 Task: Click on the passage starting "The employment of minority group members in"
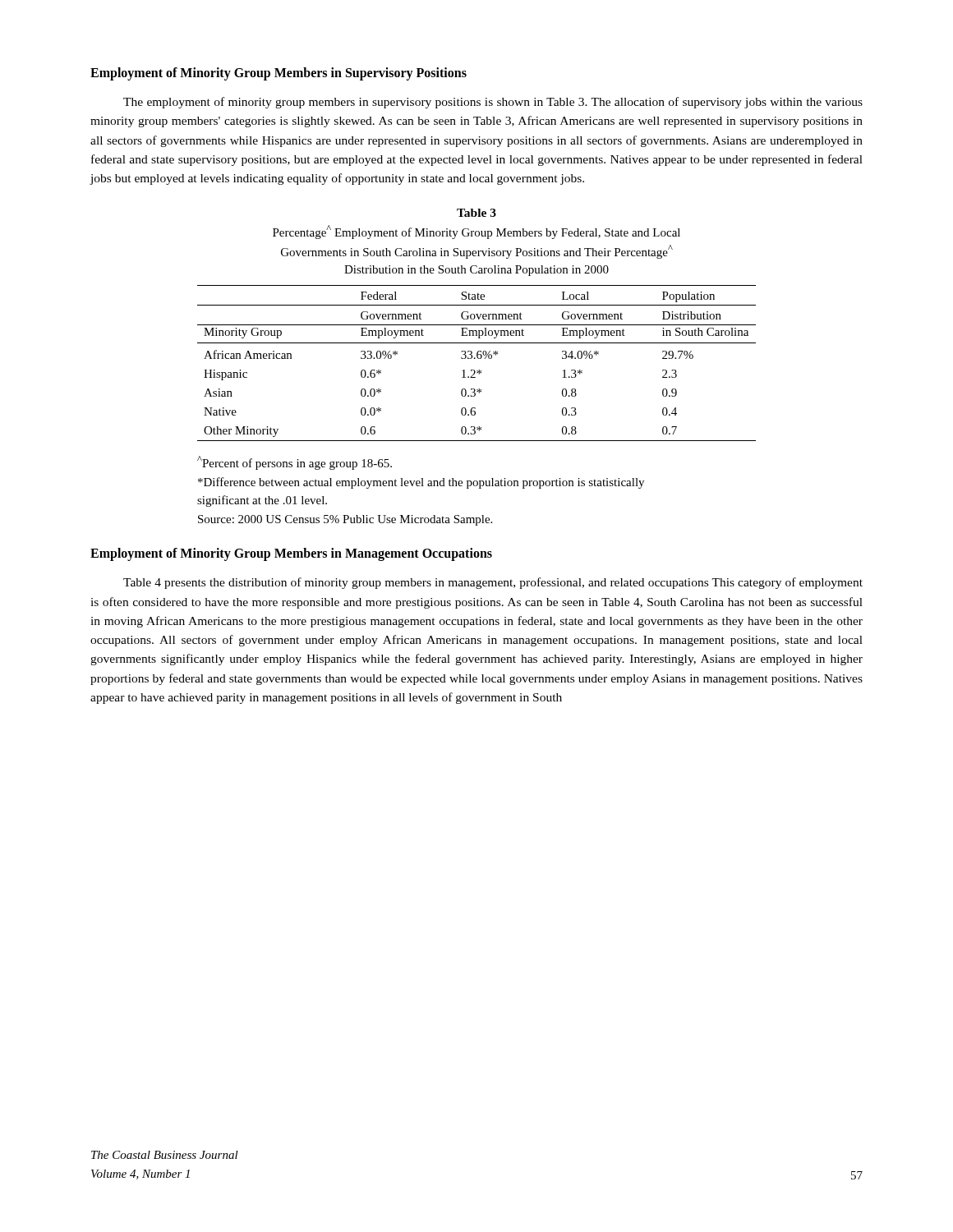[476, 140]
